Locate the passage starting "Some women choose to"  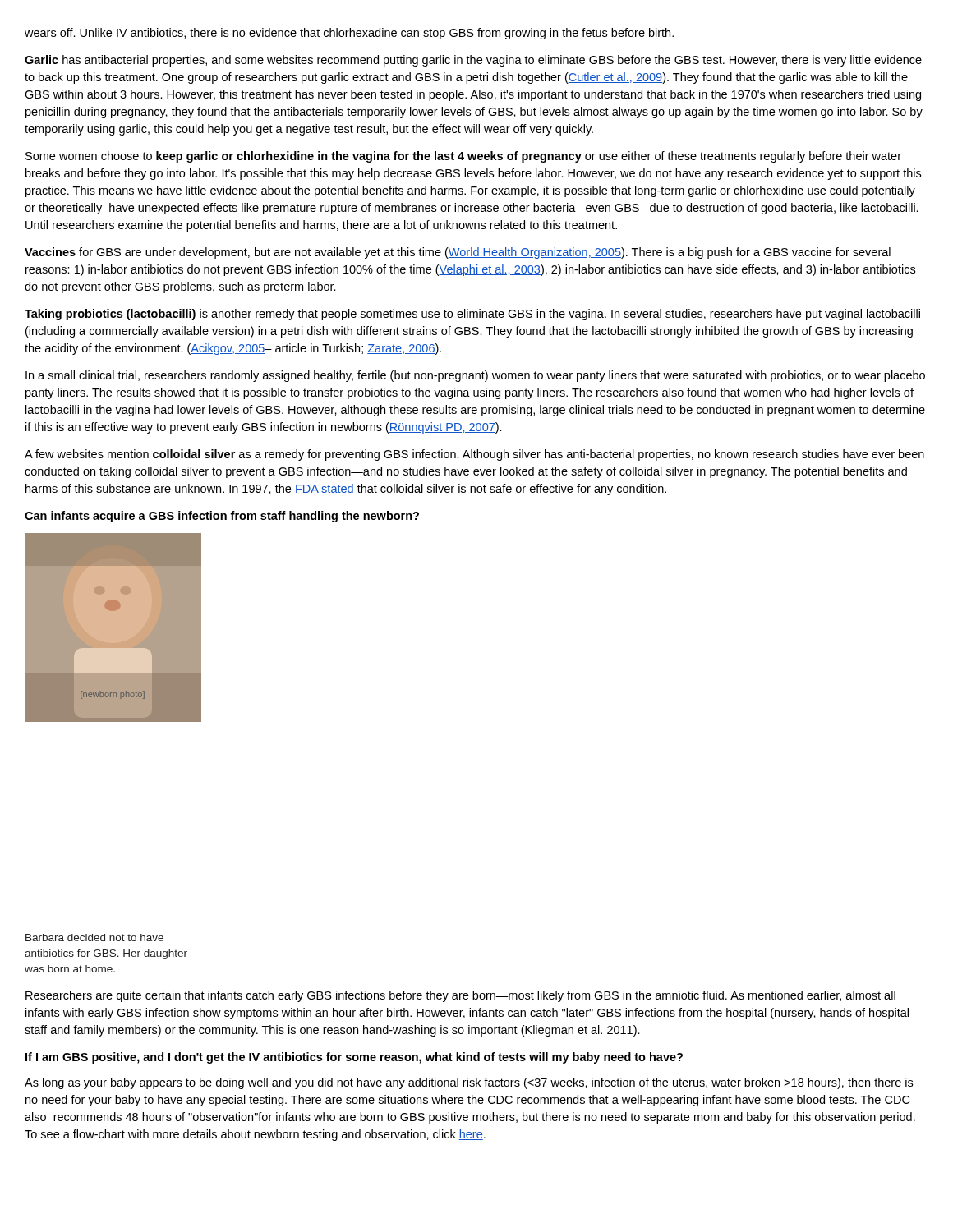click(x=473, y=191)
